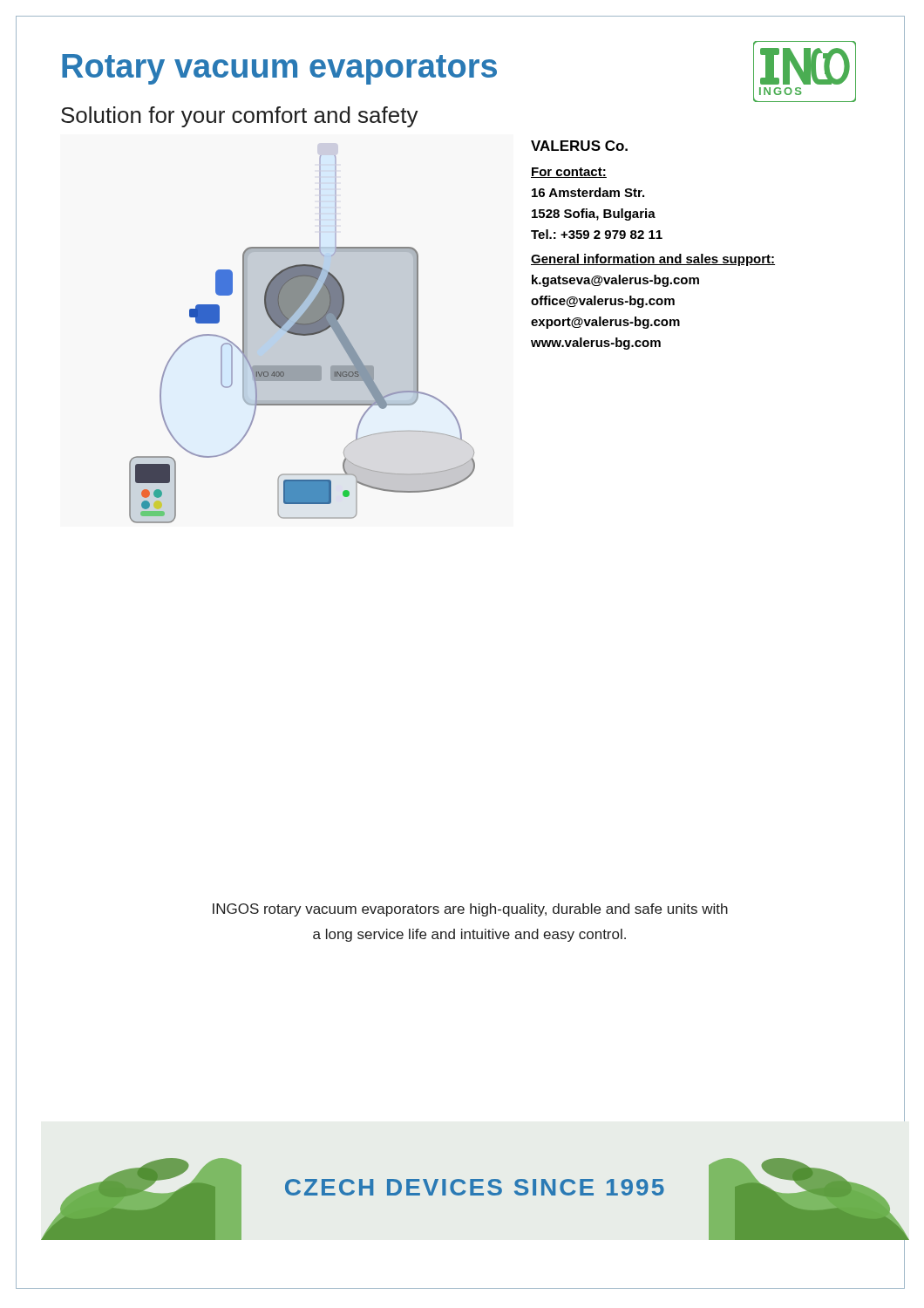Select the text block that reads "VALERUS Co. For"

(x=701, y=244)
